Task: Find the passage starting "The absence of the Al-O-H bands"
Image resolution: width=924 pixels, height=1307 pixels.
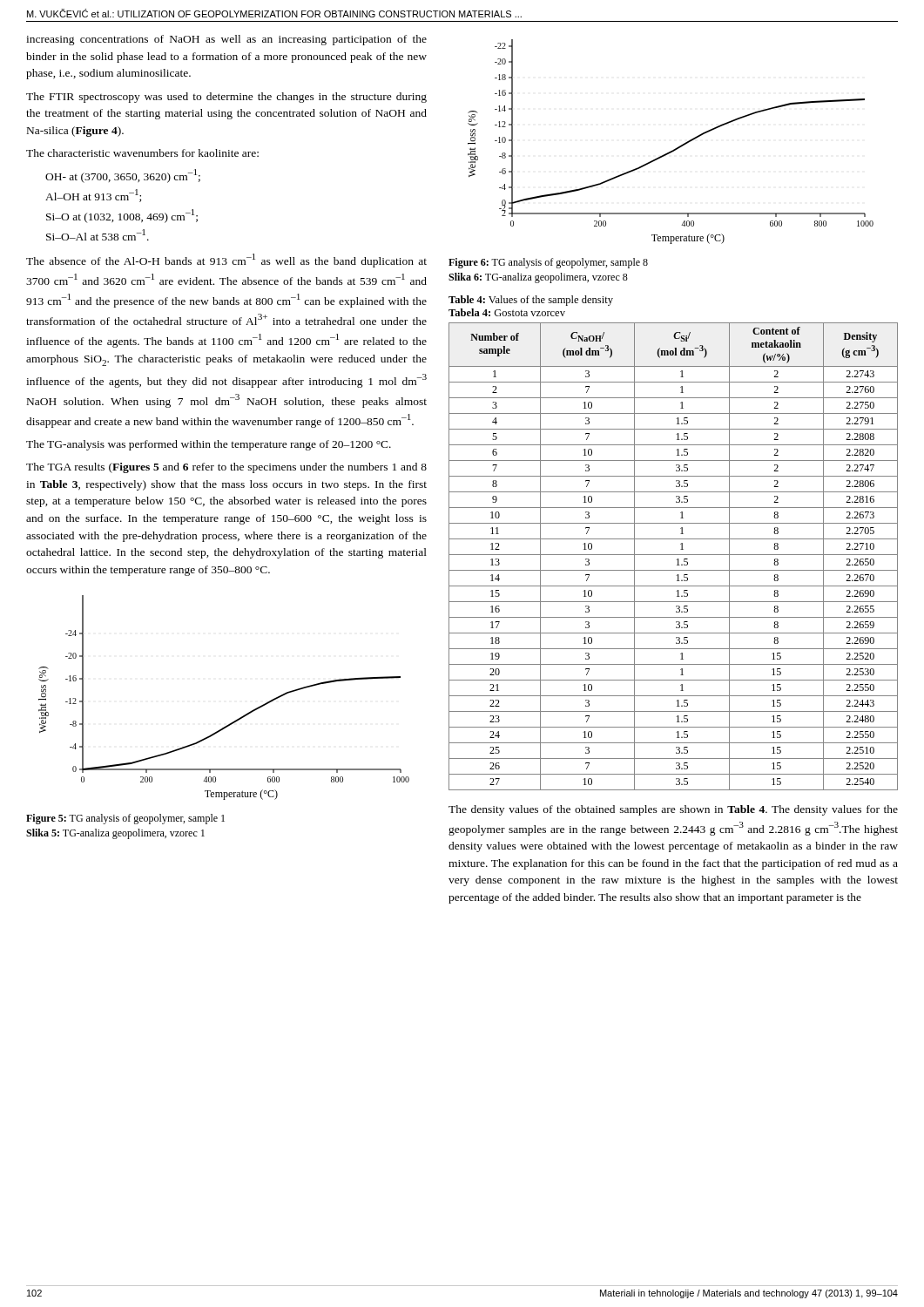Action: [226, 339]
